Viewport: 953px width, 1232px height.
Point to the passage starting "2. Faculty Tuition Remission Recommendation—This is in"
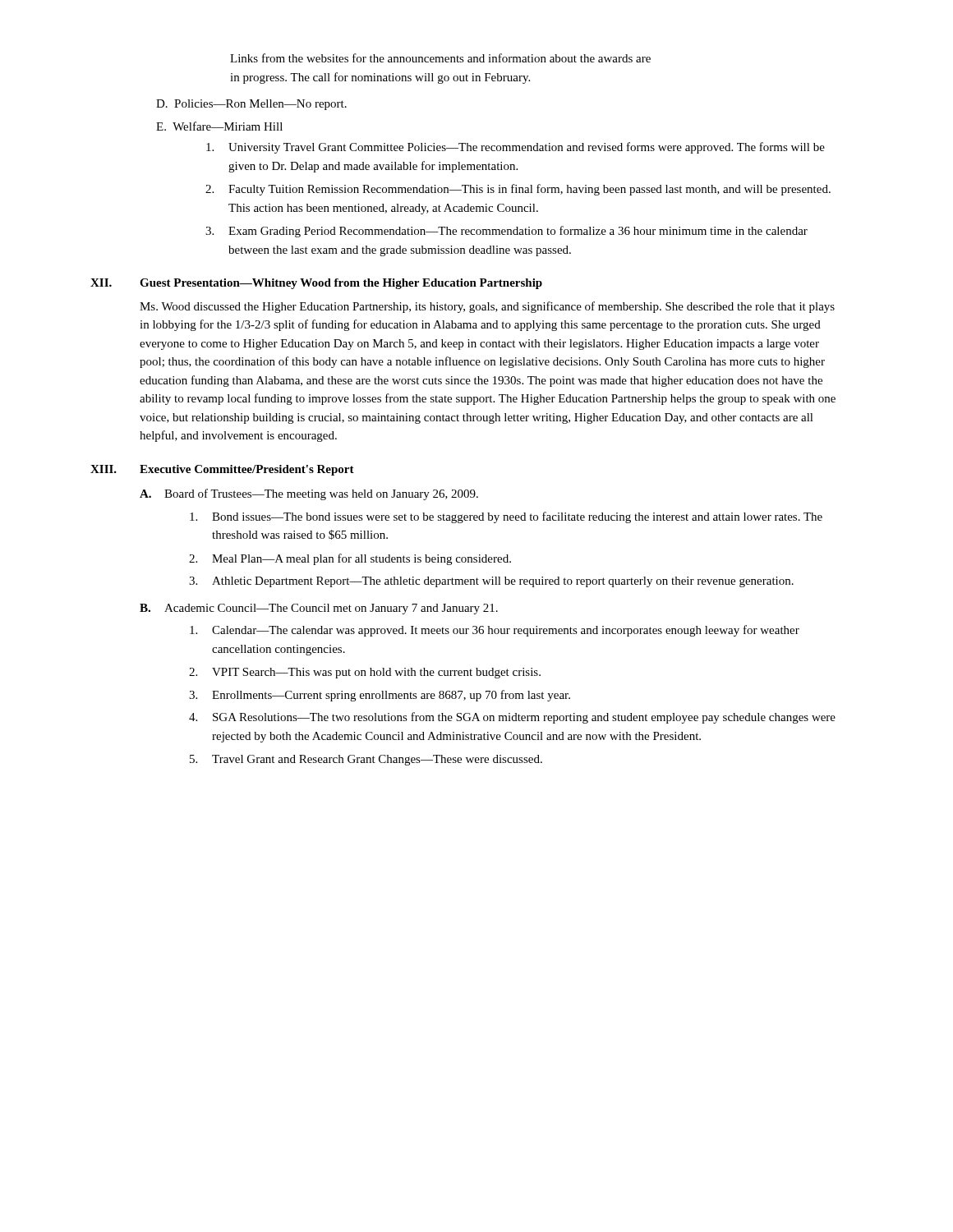point(526,198)
